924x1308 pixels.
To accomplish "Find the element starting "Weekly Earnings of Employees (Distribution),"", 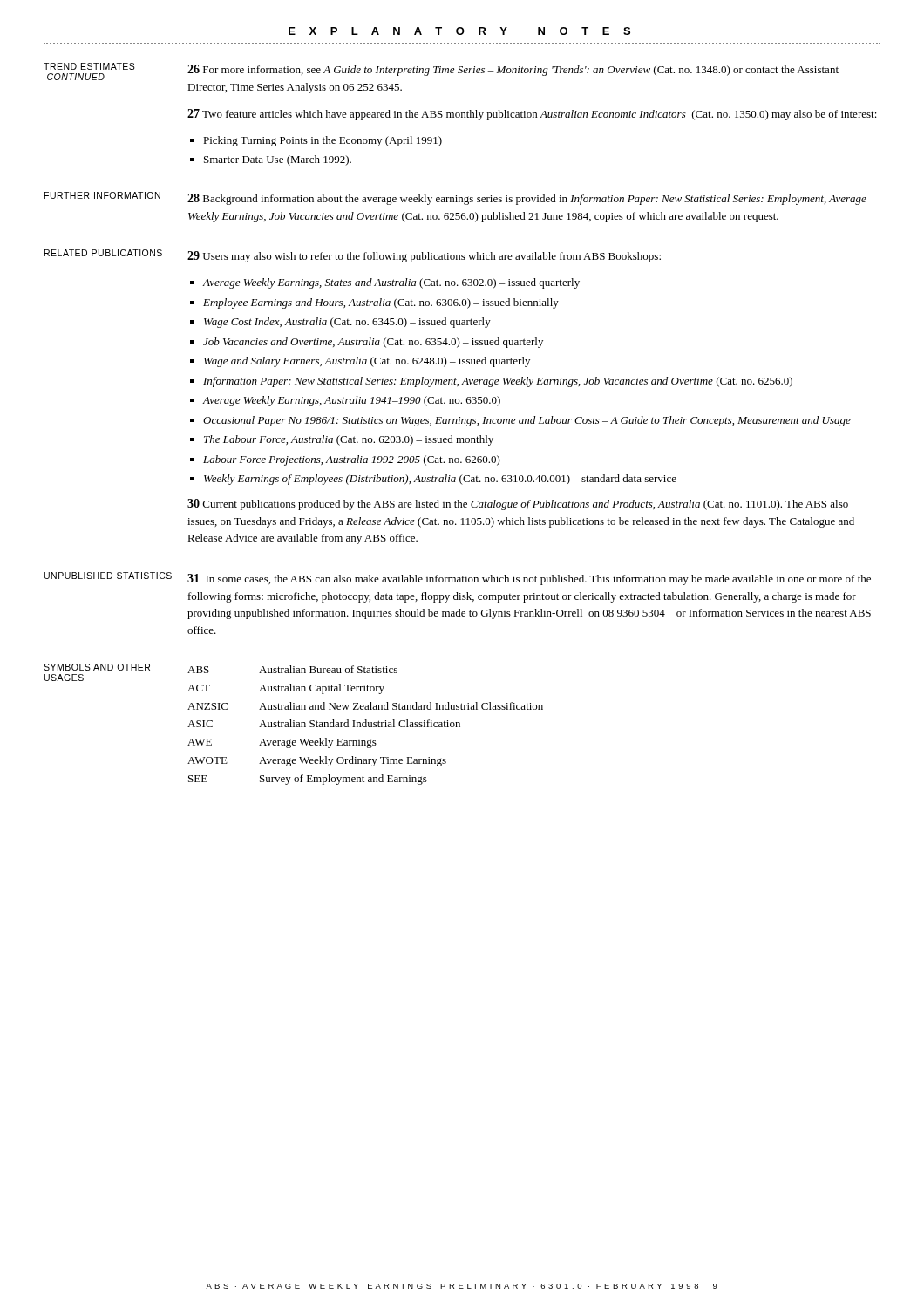I will click(440, 478).
